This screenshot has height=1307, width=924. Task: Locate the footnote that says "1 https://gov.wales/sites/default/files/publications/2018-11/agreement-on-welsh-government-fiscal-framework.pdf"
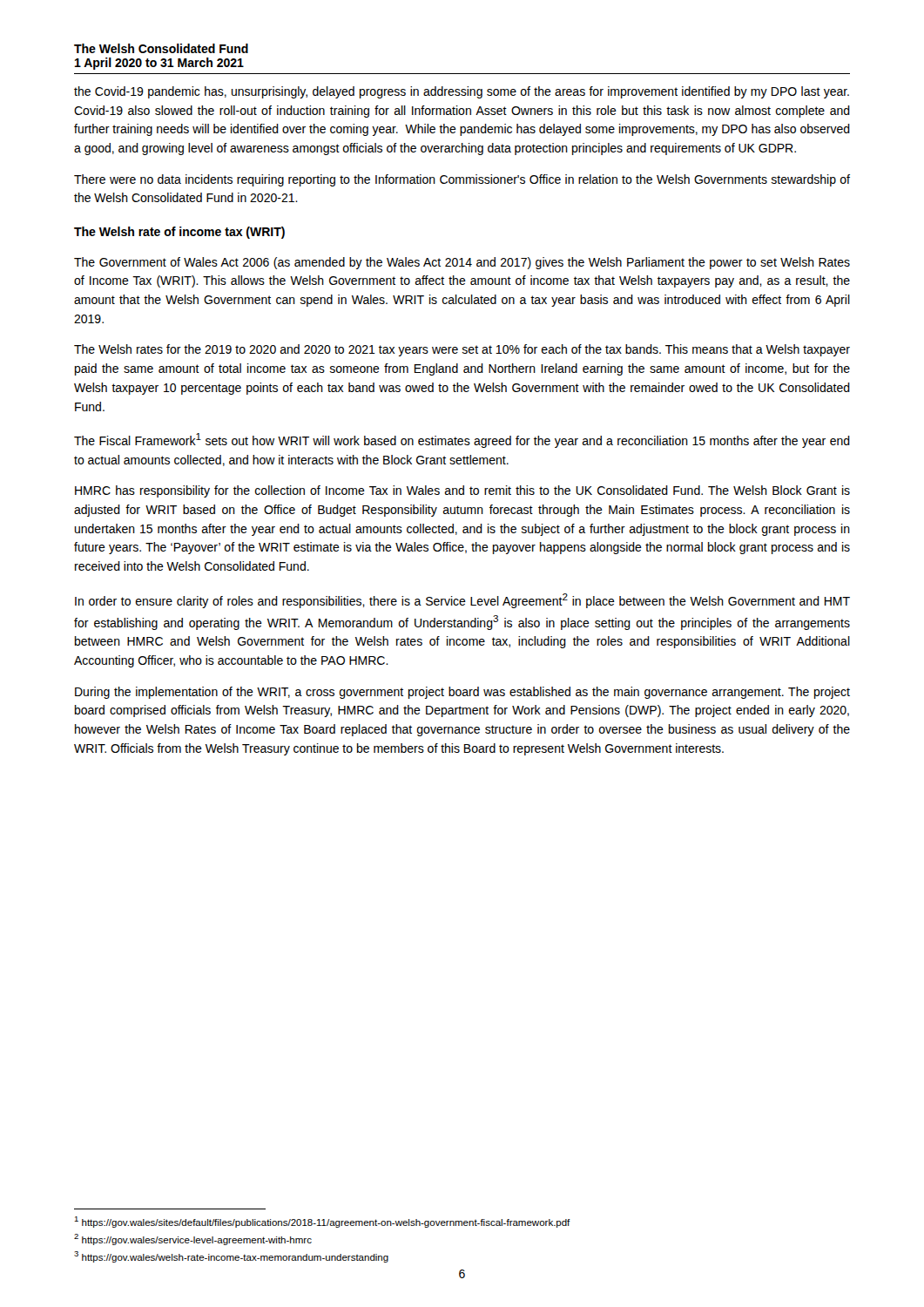[322, 1220]
